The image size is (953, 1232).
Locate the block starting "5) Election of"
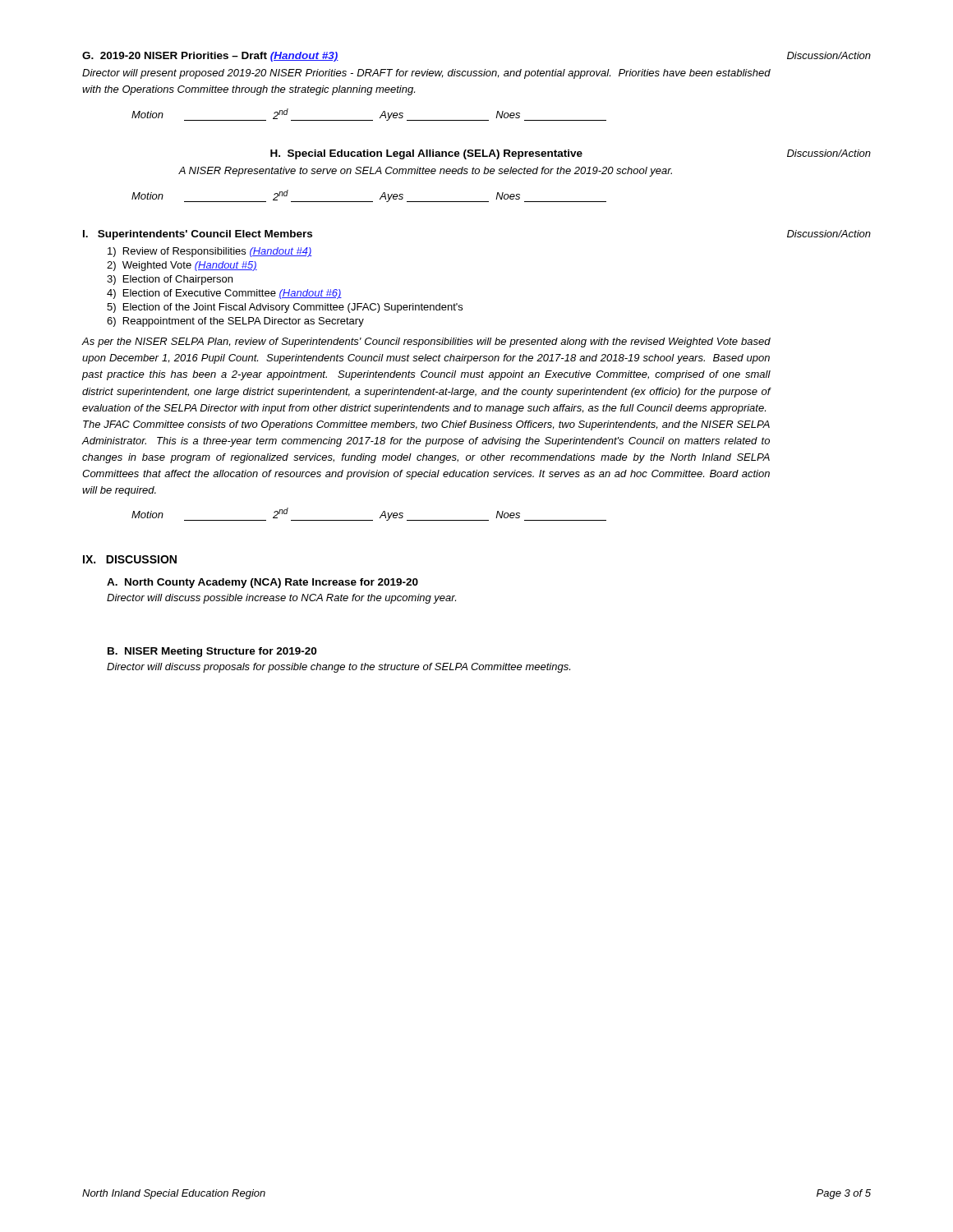click(x=285, y=307)
